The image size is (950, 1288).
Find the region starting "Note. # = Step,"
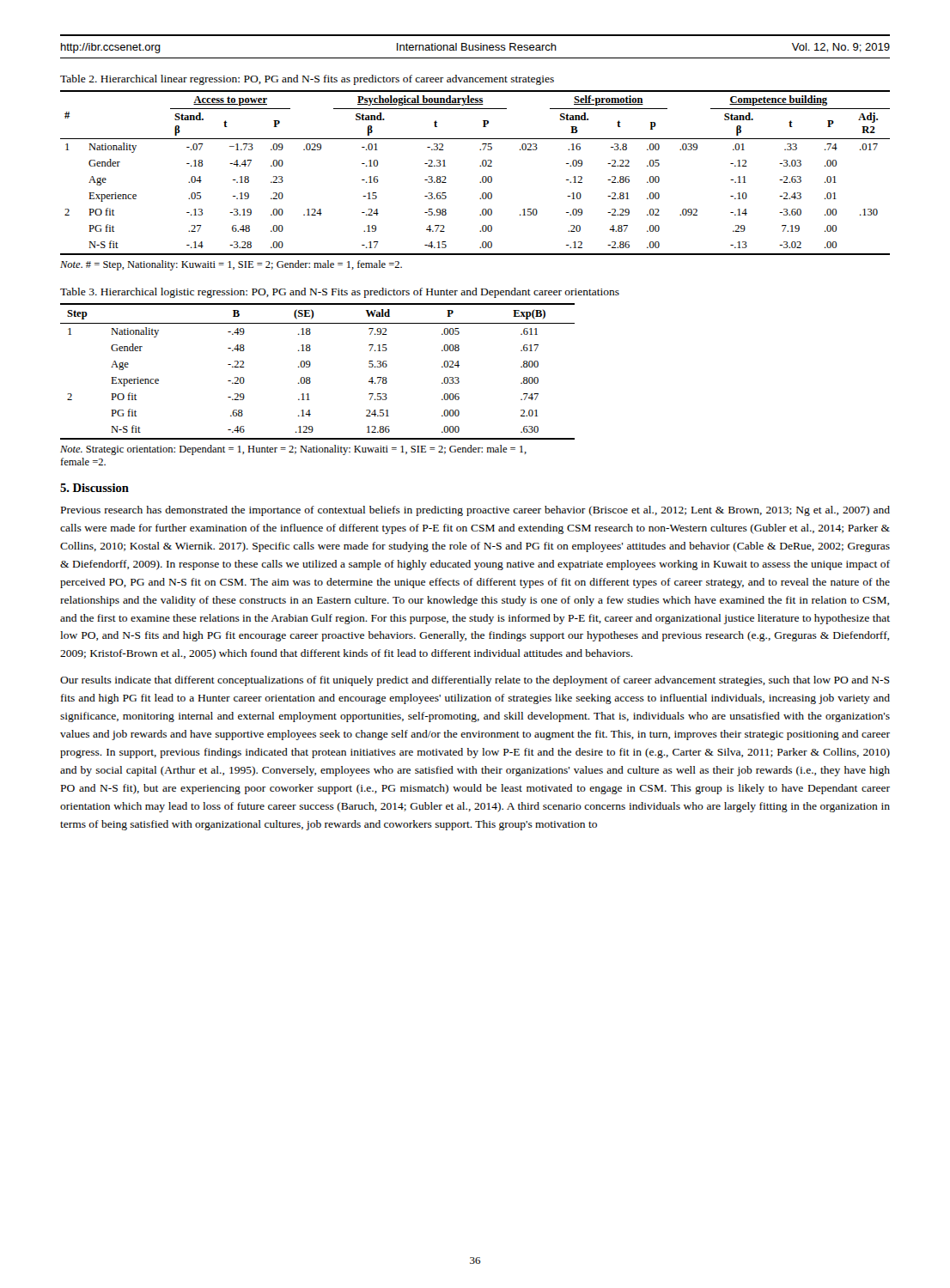coord(231,264)
